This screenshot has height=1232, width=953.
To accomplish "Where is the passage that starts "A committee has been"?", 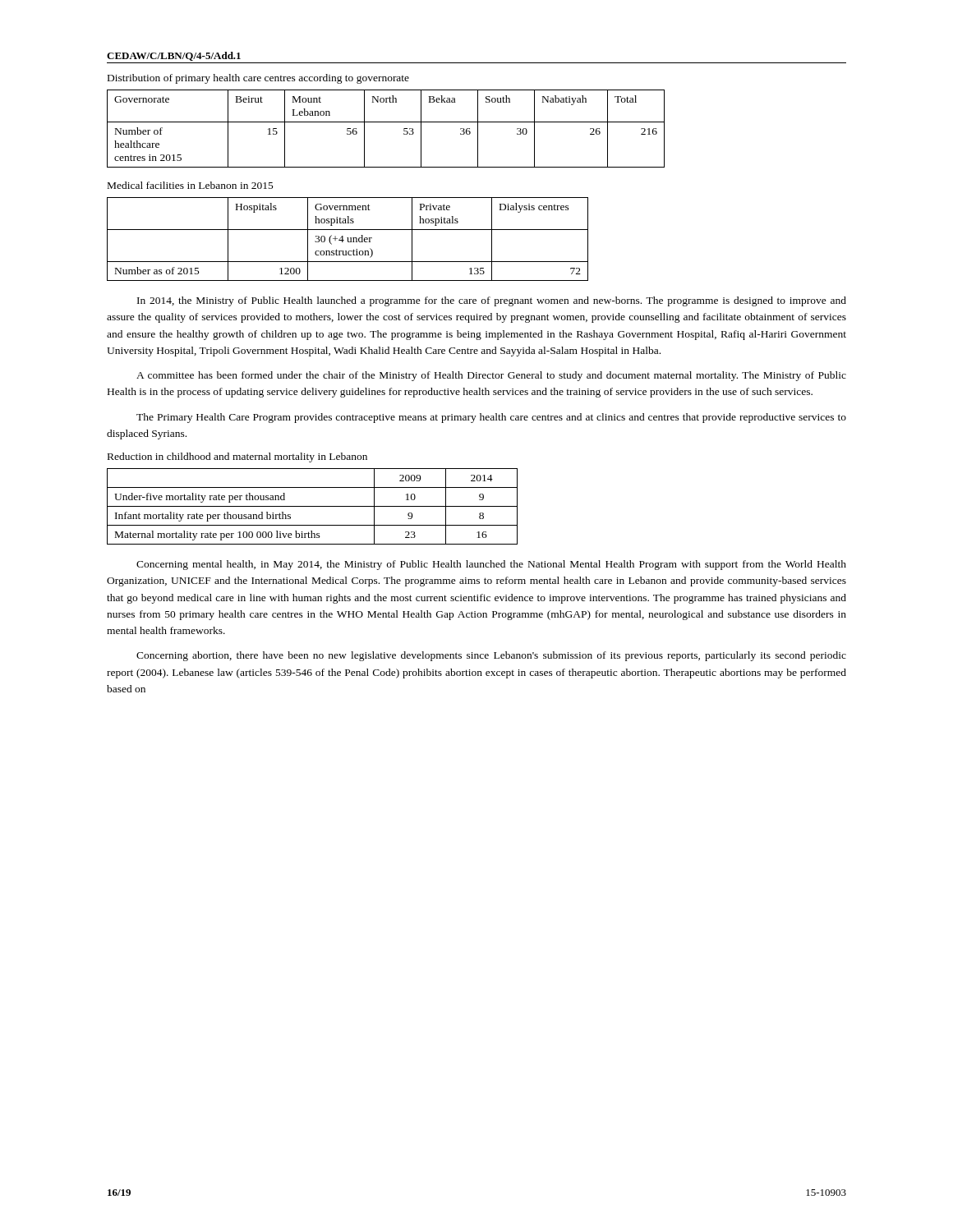I will click(476, 383).
